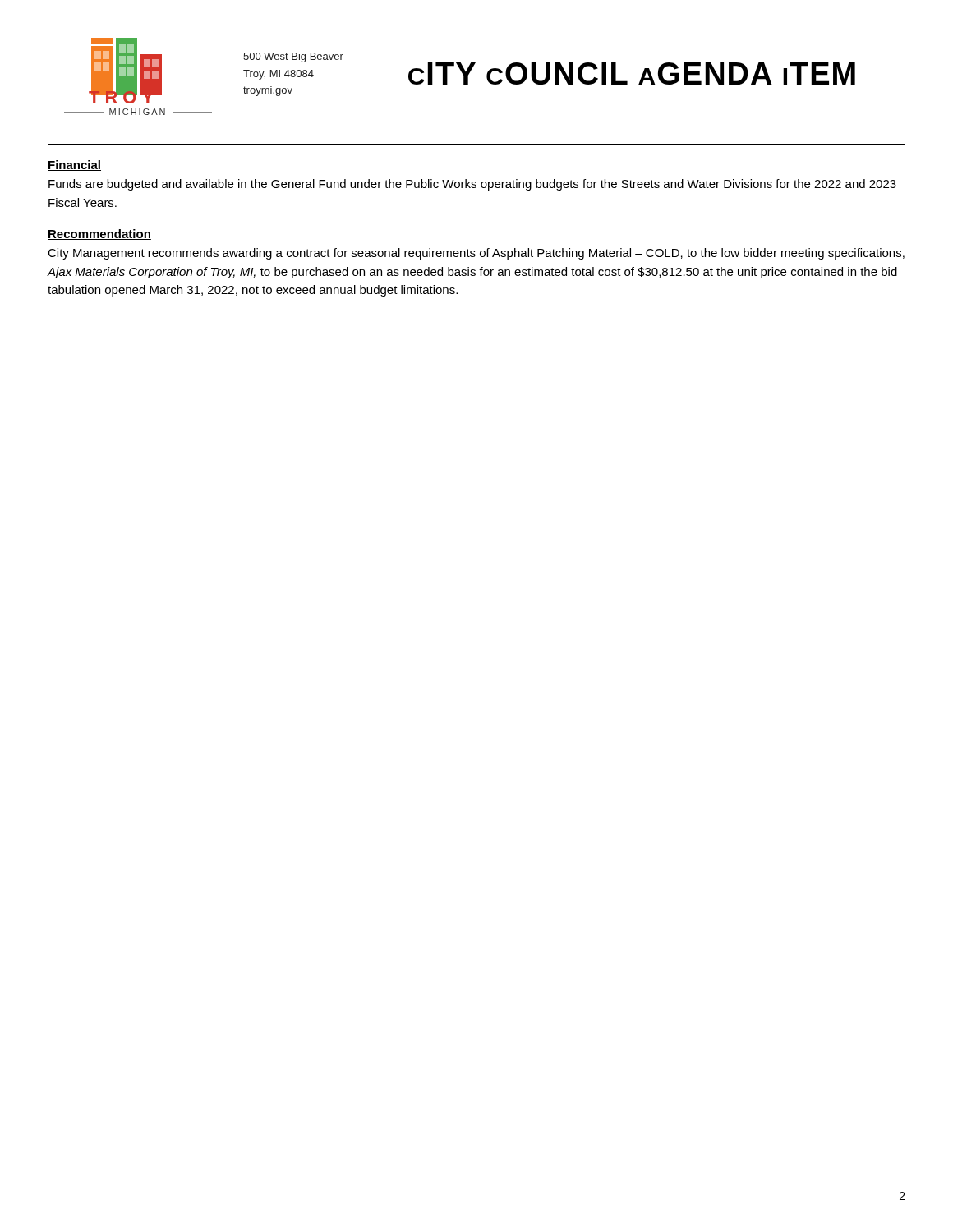Click the passage that begins "500 West Big Beaver Troy, MI 48084"

293,73
